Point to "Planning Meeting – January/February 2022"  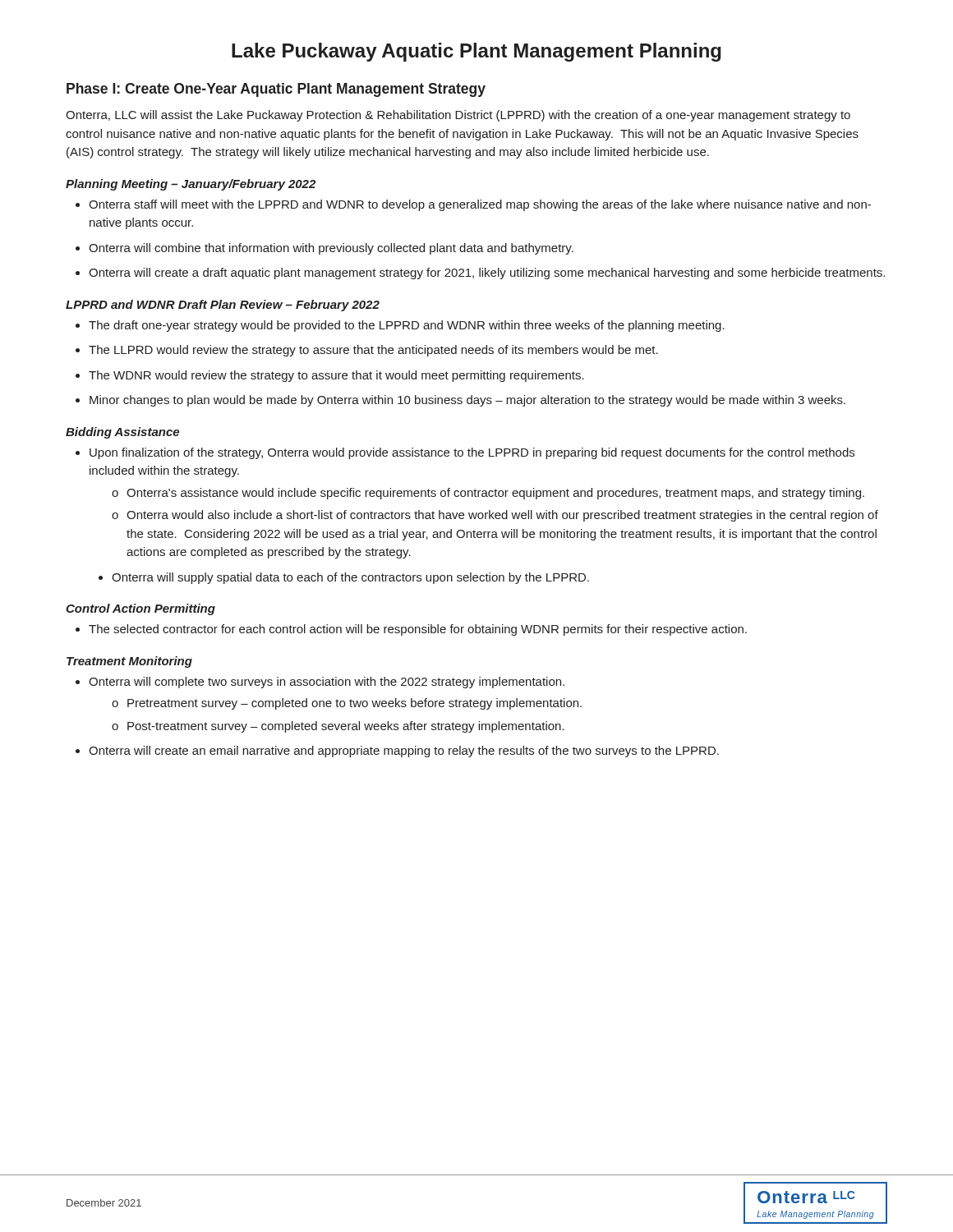pos(191,185)
